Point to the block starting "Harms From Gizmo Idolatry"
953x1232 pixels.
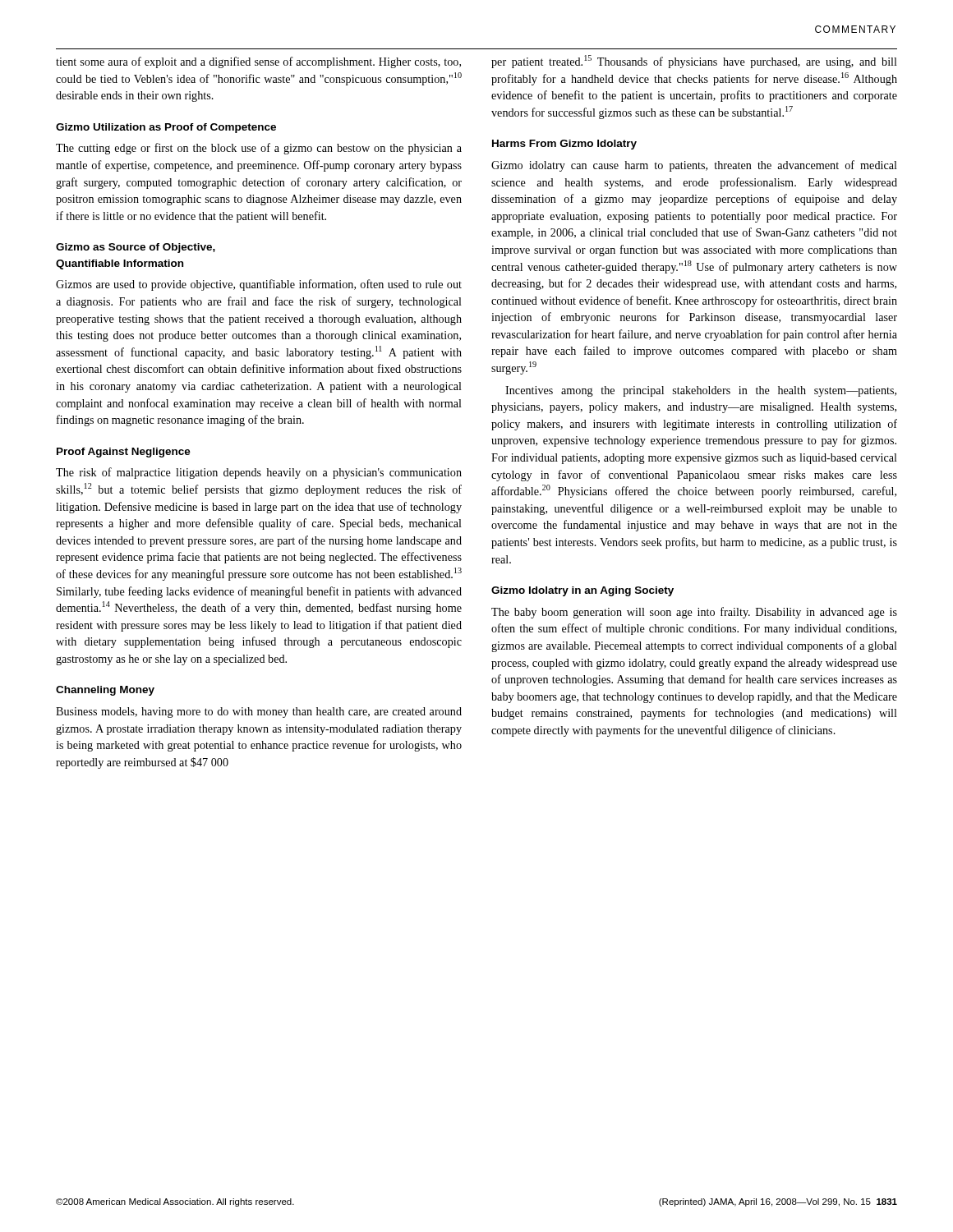click(x=564, y=144)
